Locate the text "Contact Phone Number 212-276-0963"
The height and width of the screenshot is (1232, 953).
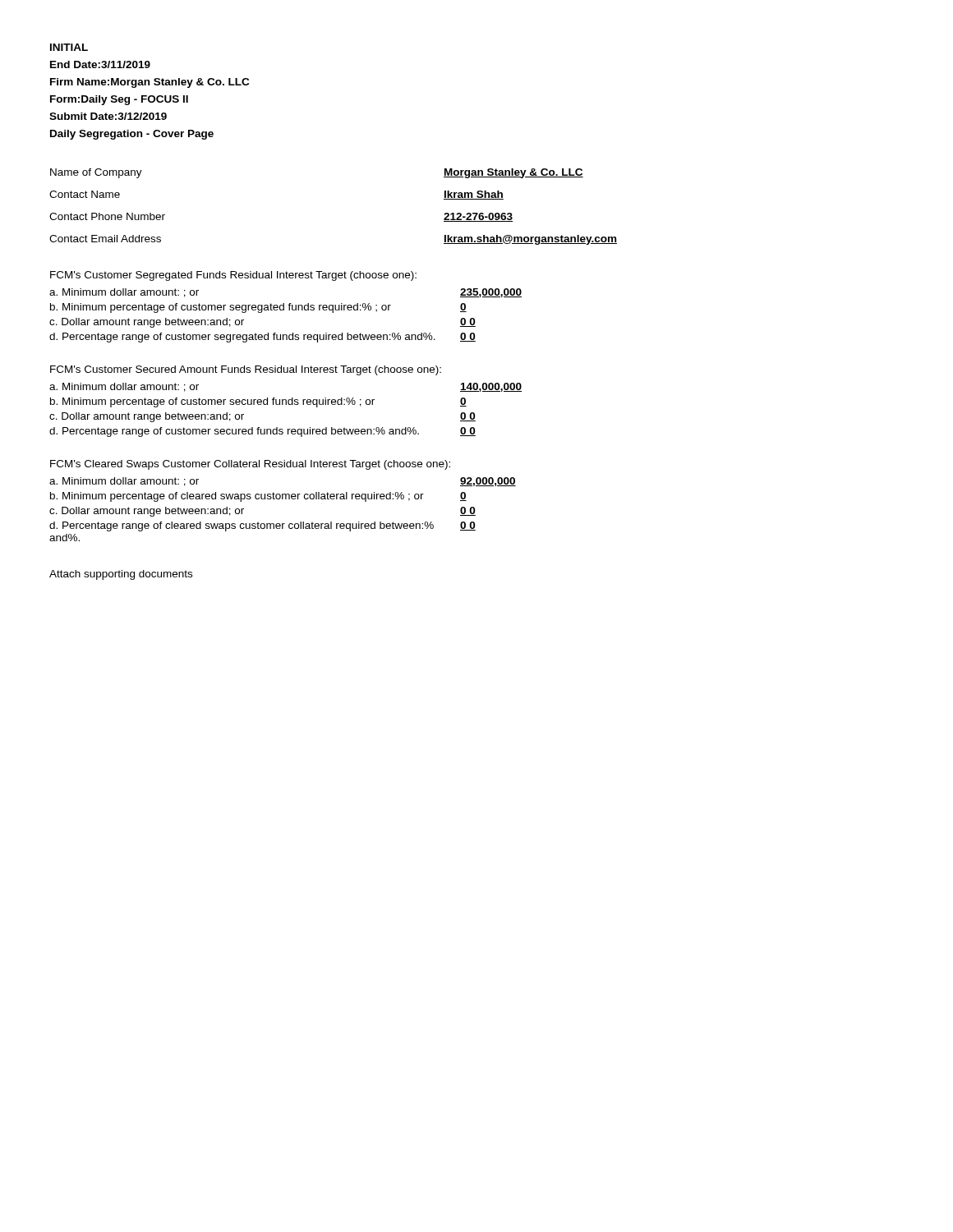tap(476, 216)
